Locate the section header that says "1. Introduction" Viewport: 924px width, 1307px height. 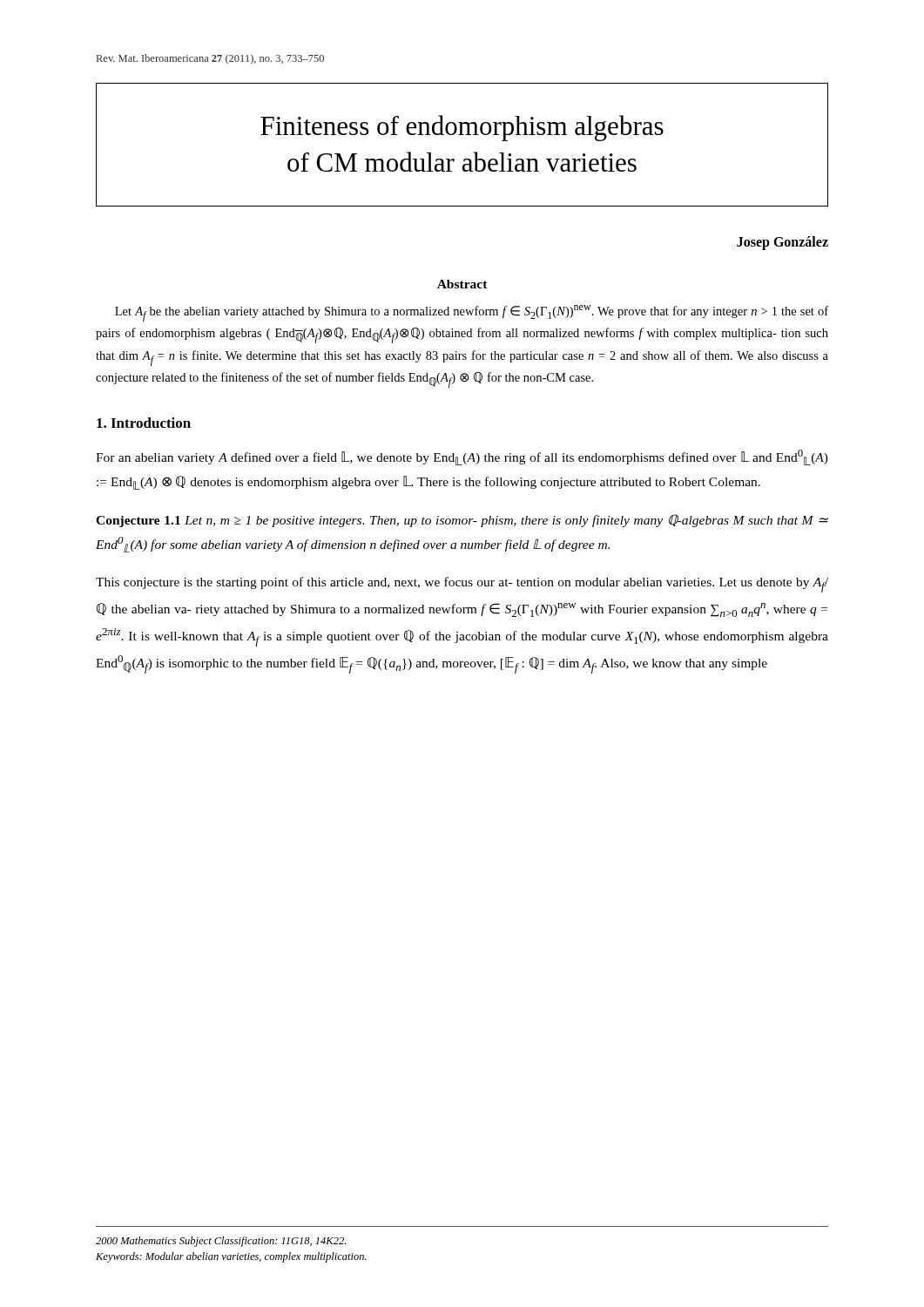[x=143, y=423]
